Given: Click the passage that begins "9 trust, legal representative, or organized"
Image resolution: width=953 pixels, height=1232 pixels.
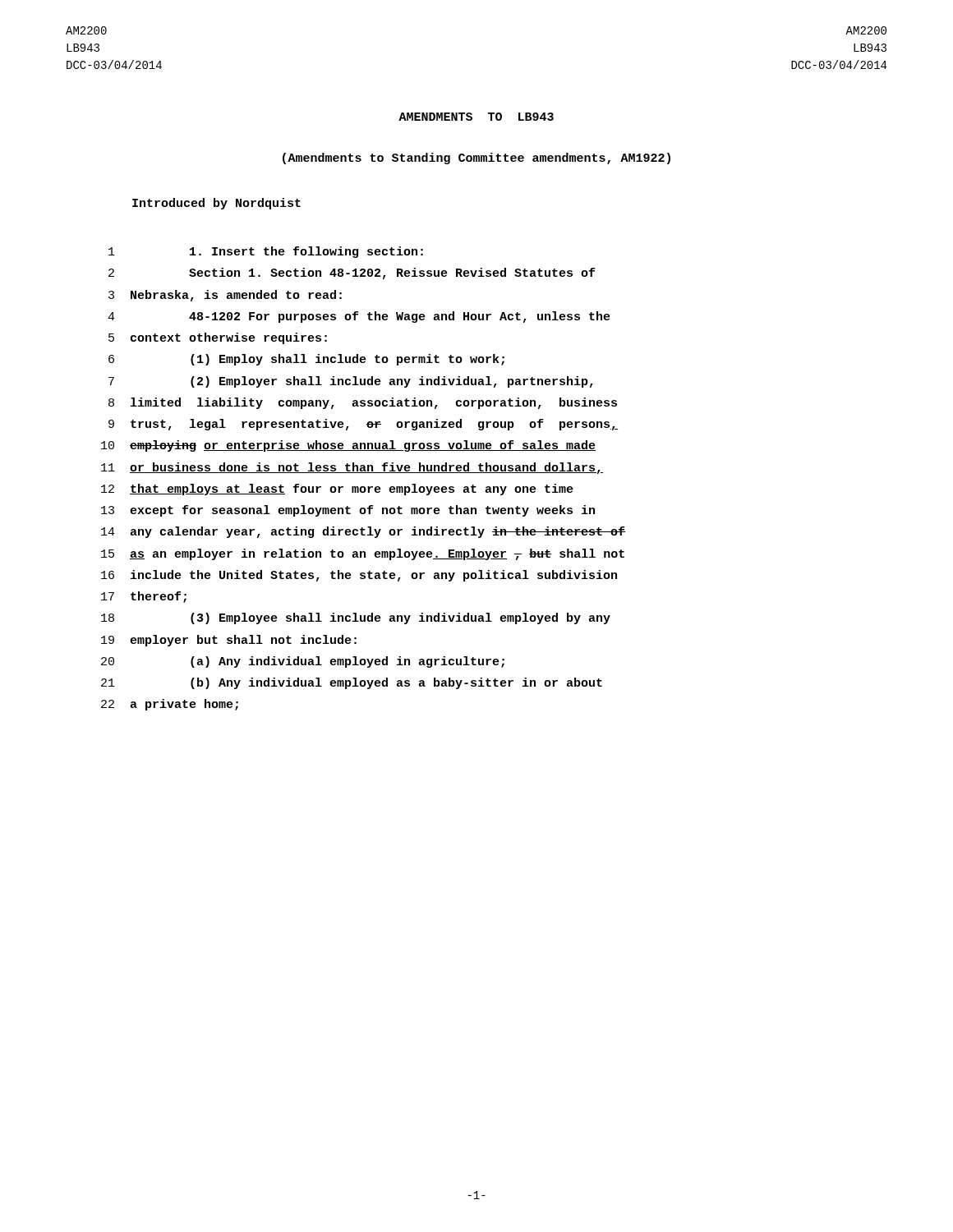Looking at the screenshot, I should (476, 426).
